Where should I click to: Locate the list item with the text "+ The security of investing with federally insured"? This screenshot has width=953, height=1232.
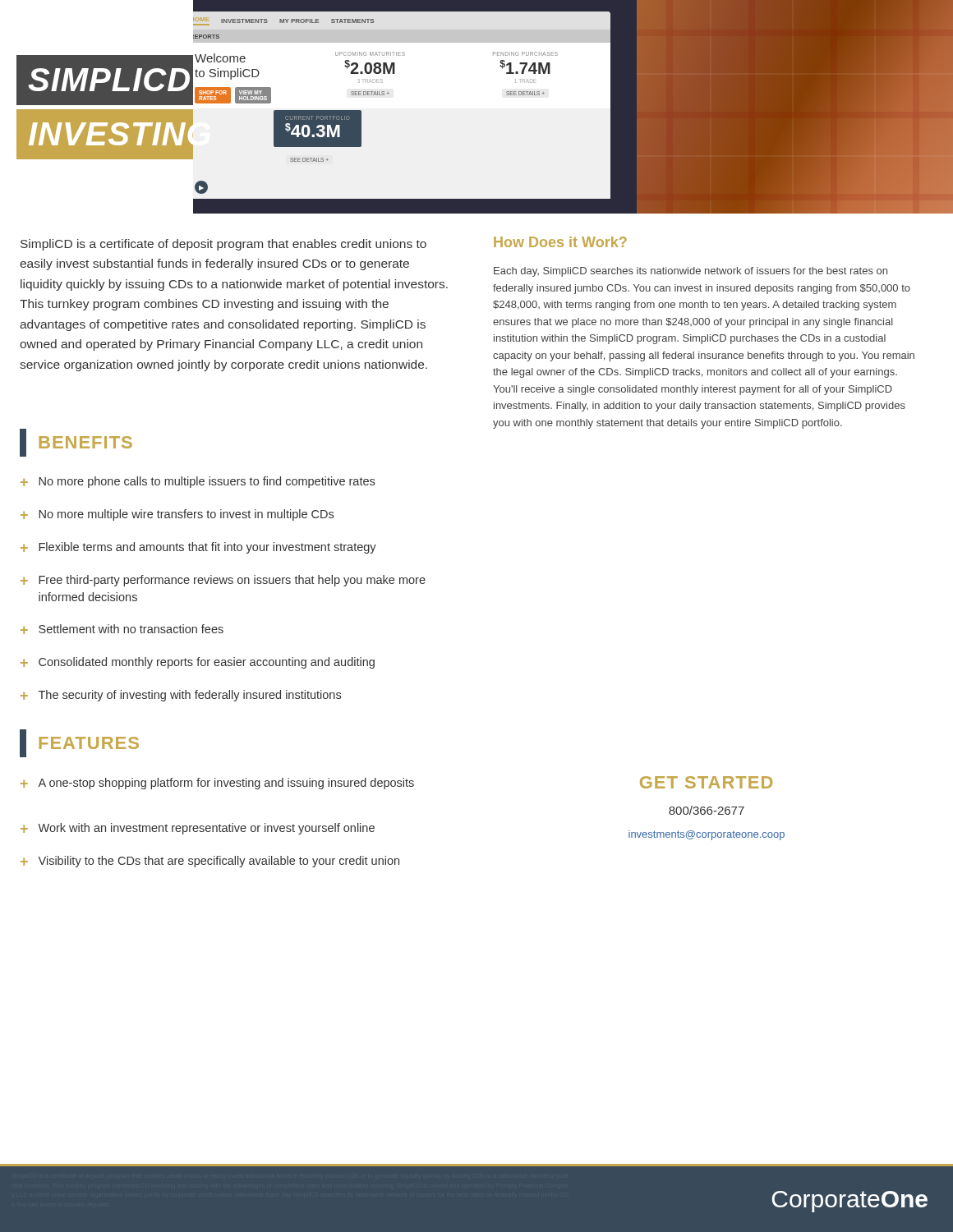coord(181,696)
